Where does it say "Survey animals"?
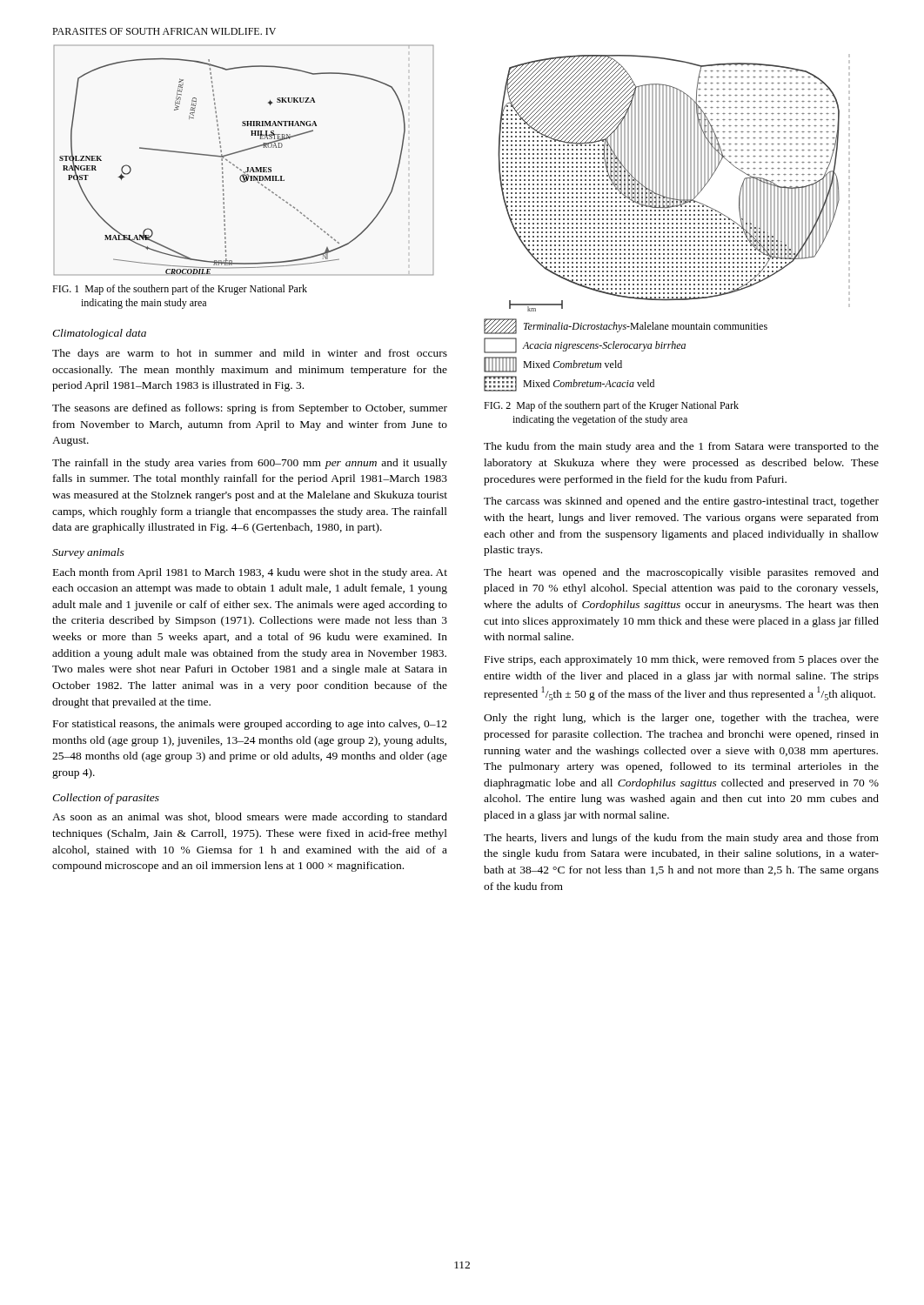This screenshot has width=924, height=1305. [88, 552]
